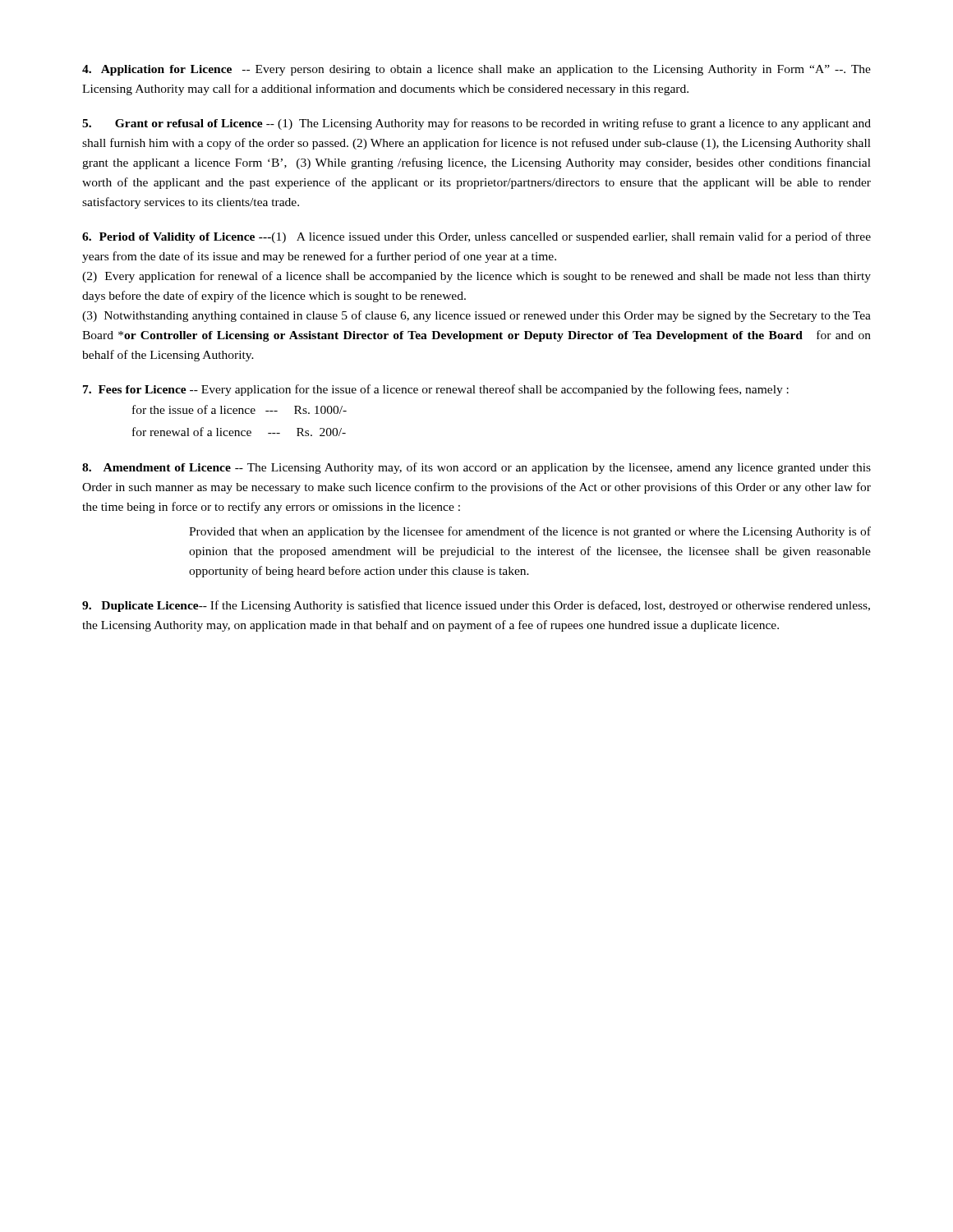Point to the text starting "Duplicate Licence-- If the Licensing"
This screenshot has height=1232, width=953.
[476, 615]
